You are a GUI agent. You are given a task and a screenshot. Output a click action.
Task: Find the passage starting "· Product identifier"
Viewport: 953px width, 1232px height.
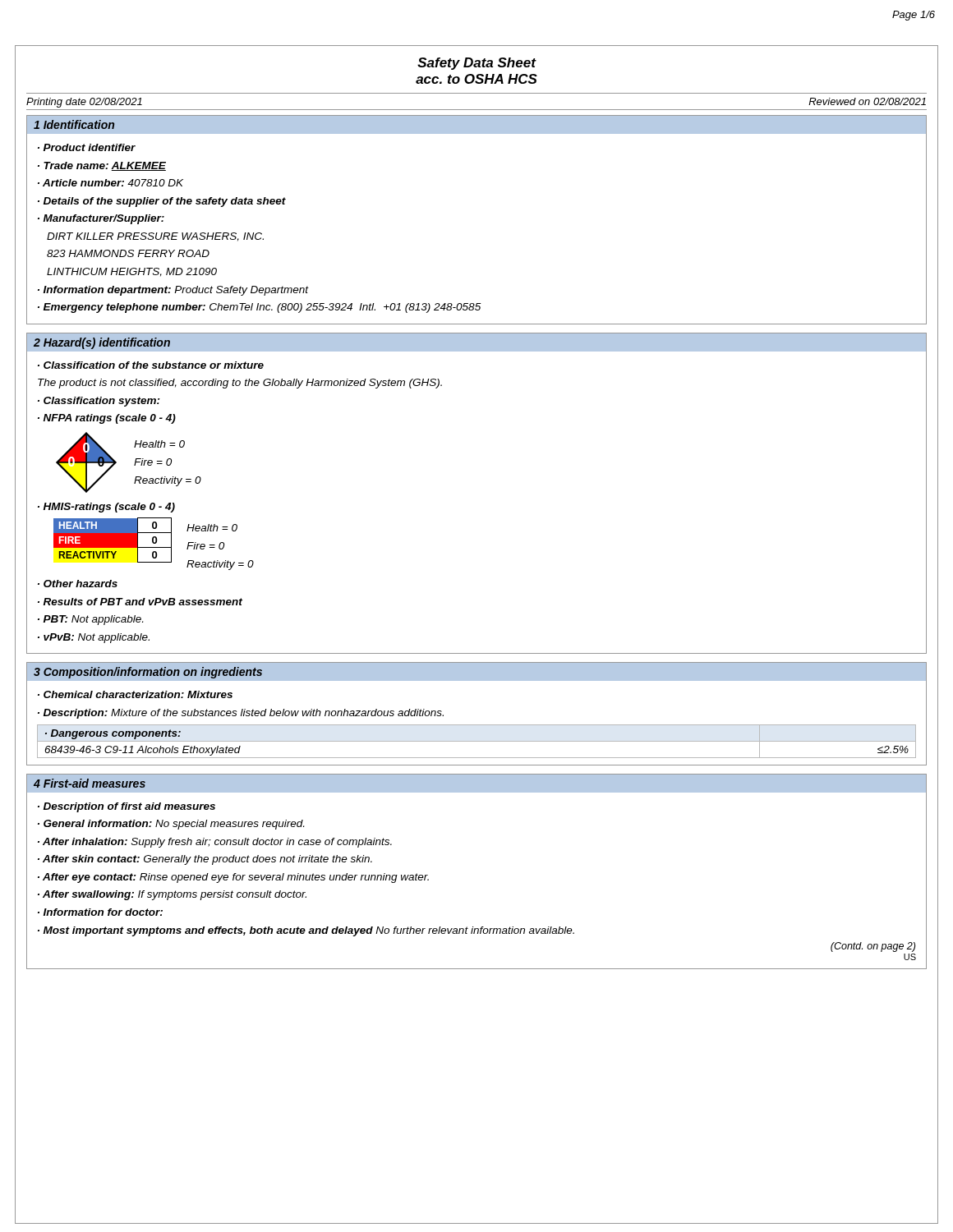pyautogui.click(x=87, y=147)
